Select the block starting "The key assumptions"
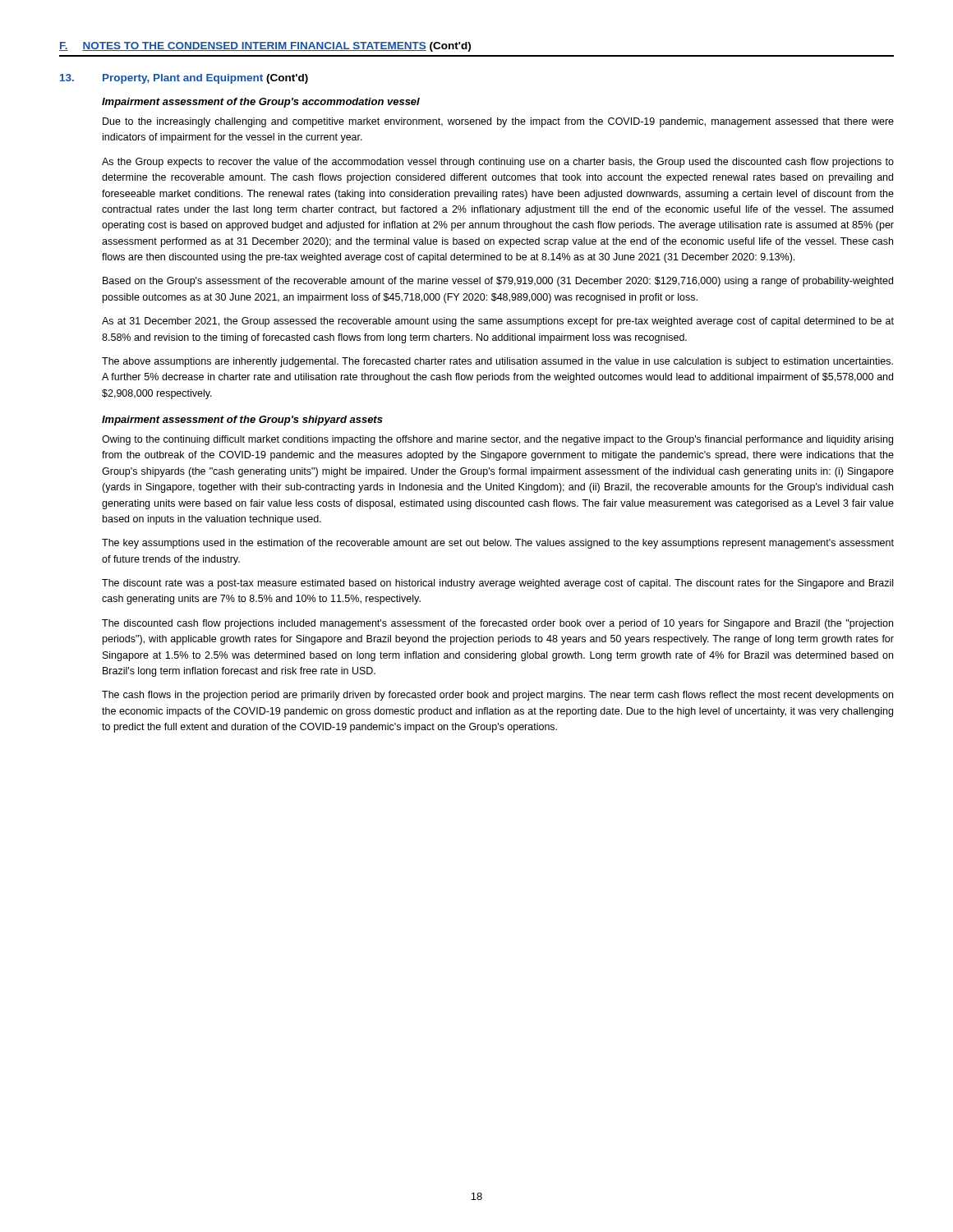 [498, 551]
